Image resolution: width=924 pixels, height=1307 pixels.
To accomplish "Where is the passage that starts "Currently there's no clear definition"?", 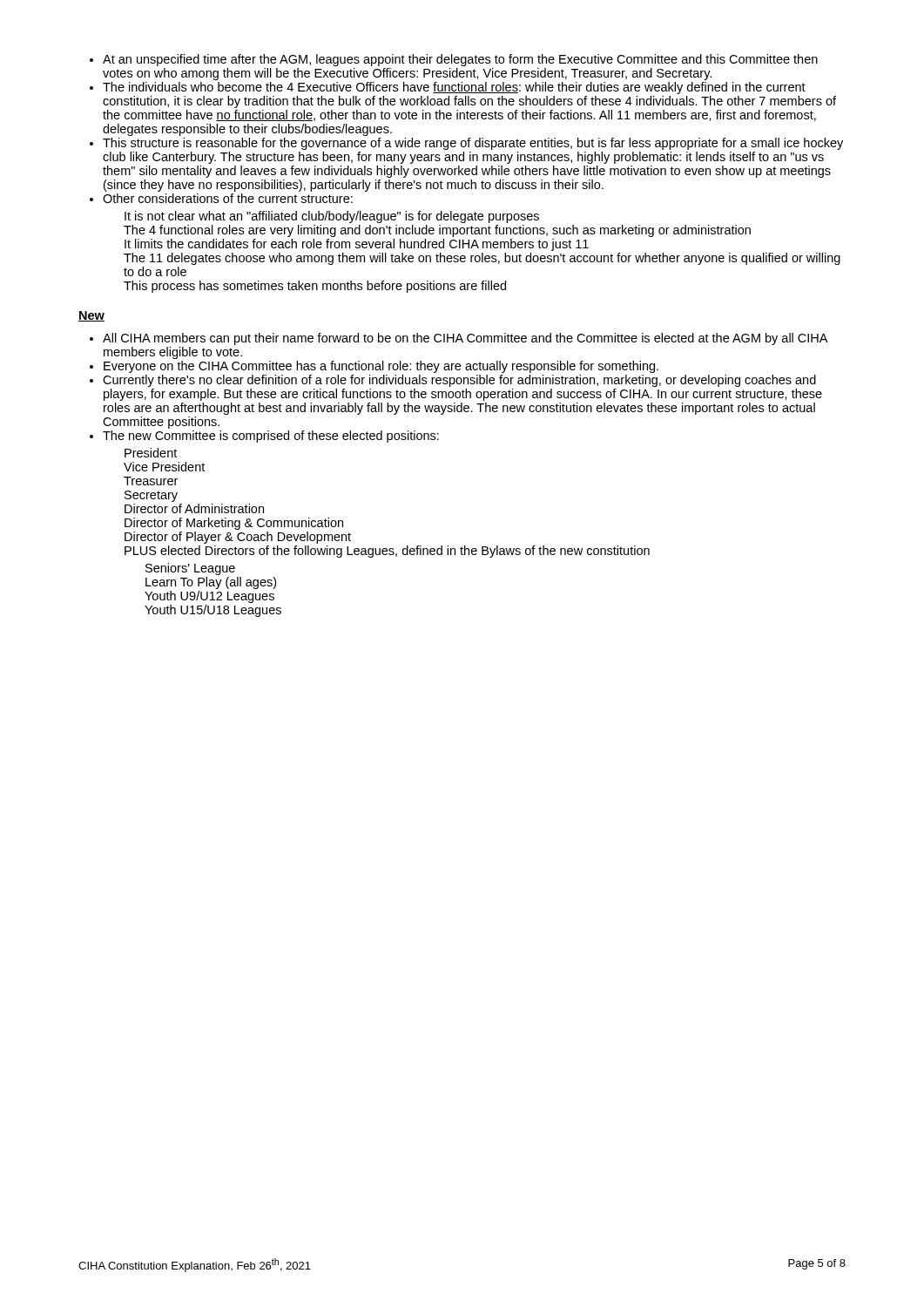I will 474,401.
